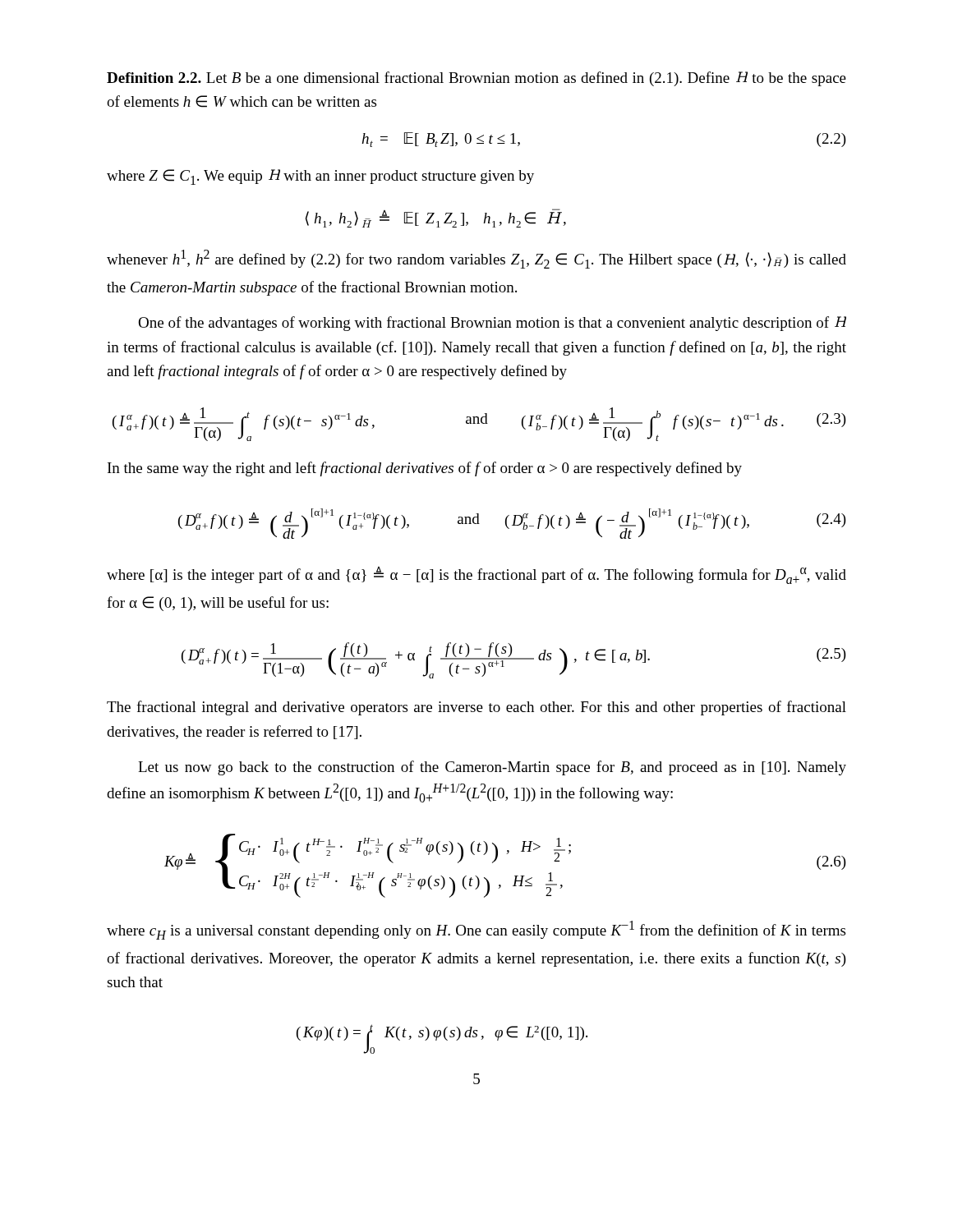Point to the block beginning "Let us now go back to"

476,782
